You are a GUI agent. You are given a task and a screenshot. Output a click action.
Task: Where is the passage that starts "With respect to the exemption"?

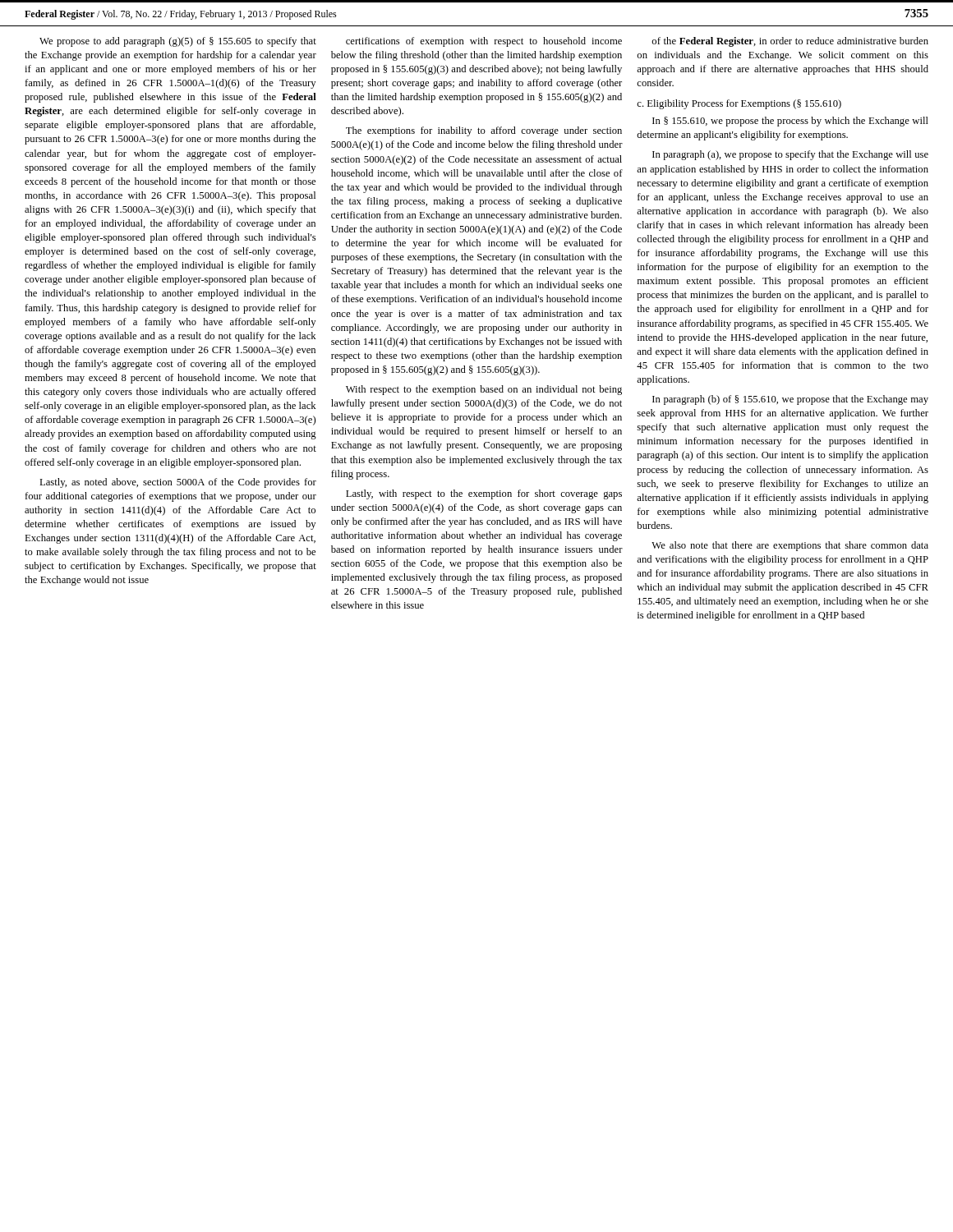pos(476,432)
